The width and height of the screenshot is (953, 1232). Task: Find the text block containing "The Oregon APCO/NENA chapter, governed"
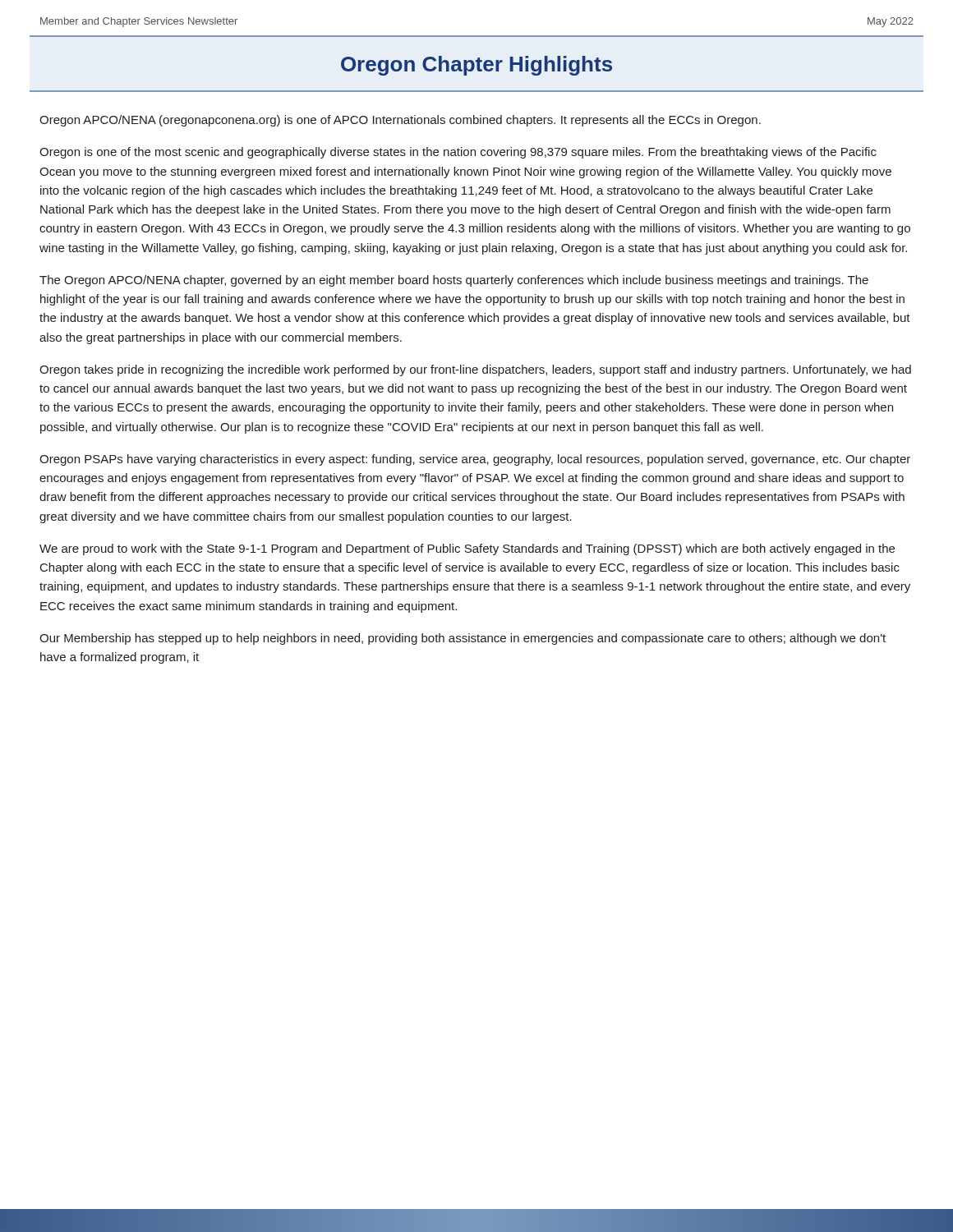click(476, 308)
